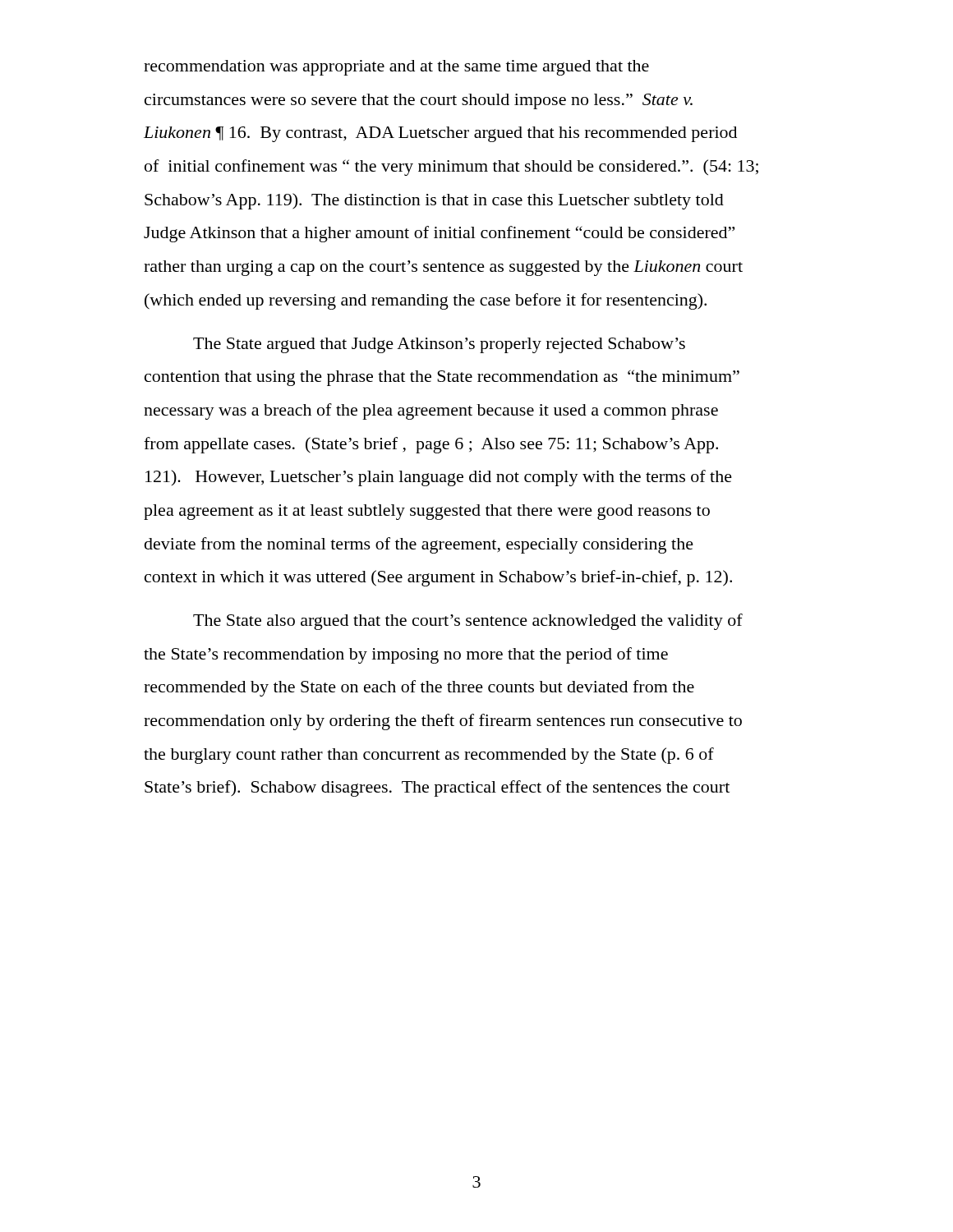Where is the passage that starts "The State also argued that the court’s sentence"?
This screenshot has width=953, height=1232.
pyautogui.click(x=485, y=704)
